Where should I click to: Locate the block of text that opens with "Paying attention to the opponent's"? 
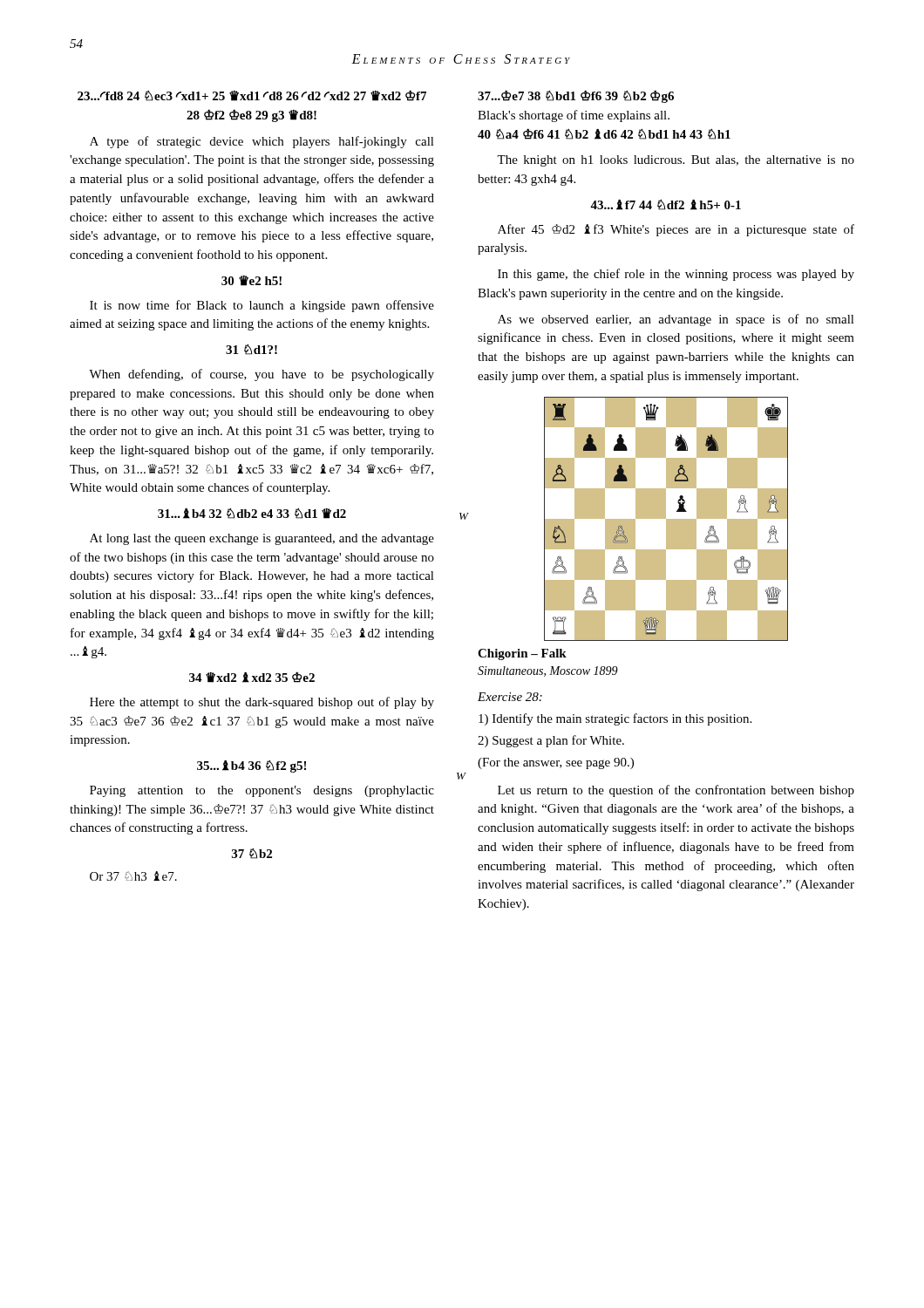tap(252, 810)
